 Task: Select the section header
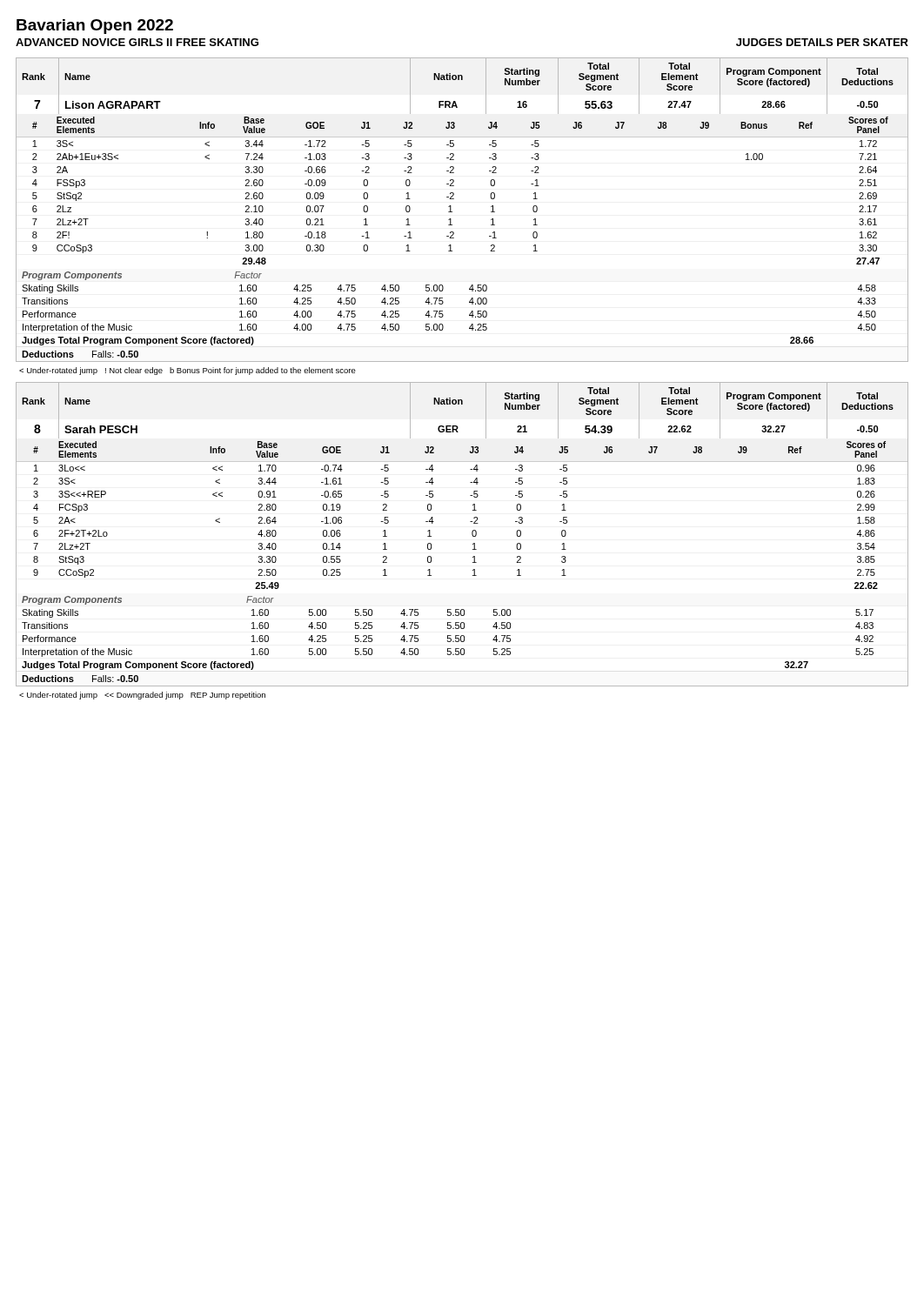coord(462,42)
